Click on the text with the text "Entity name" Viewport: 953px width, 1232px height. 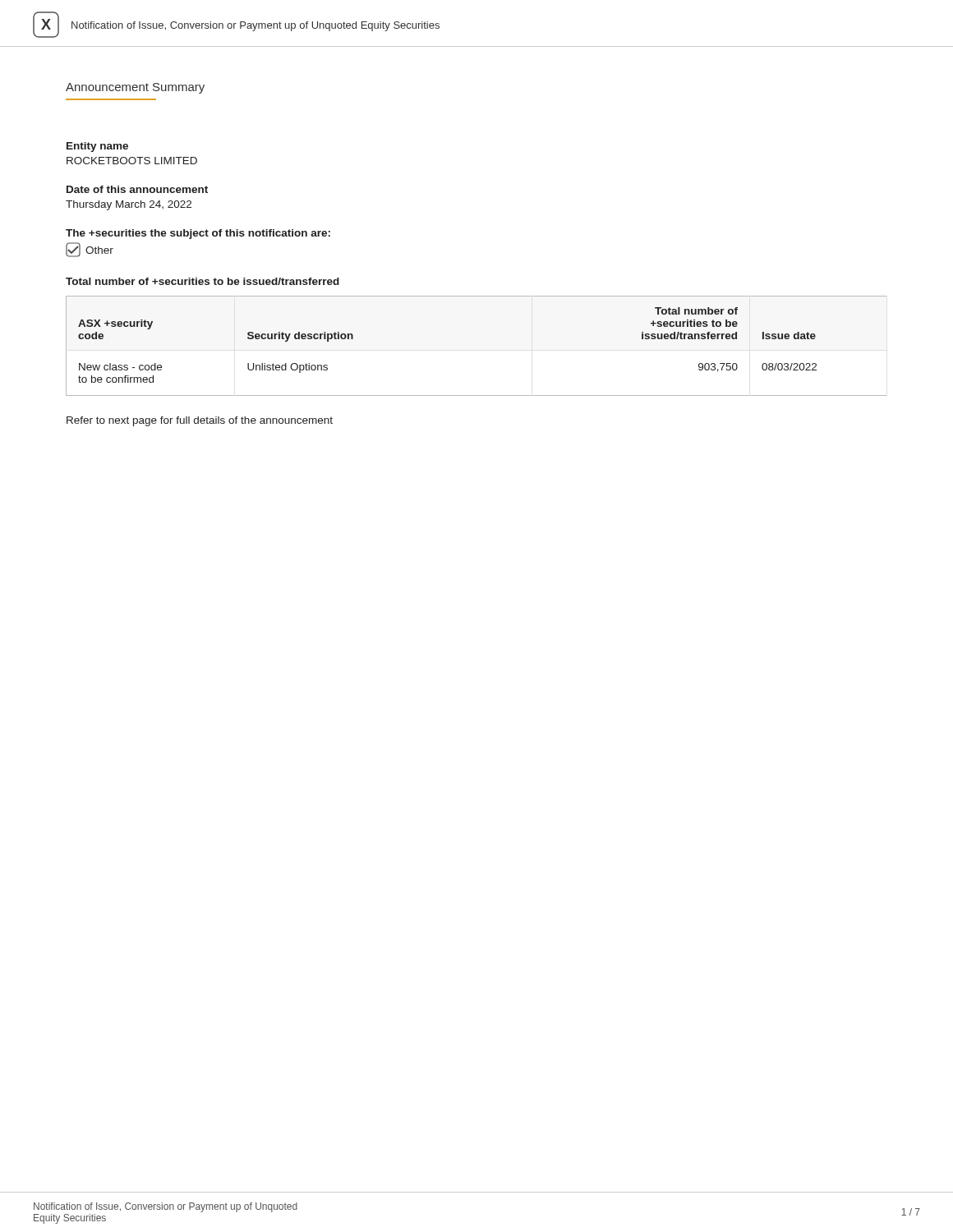point(97,147)
